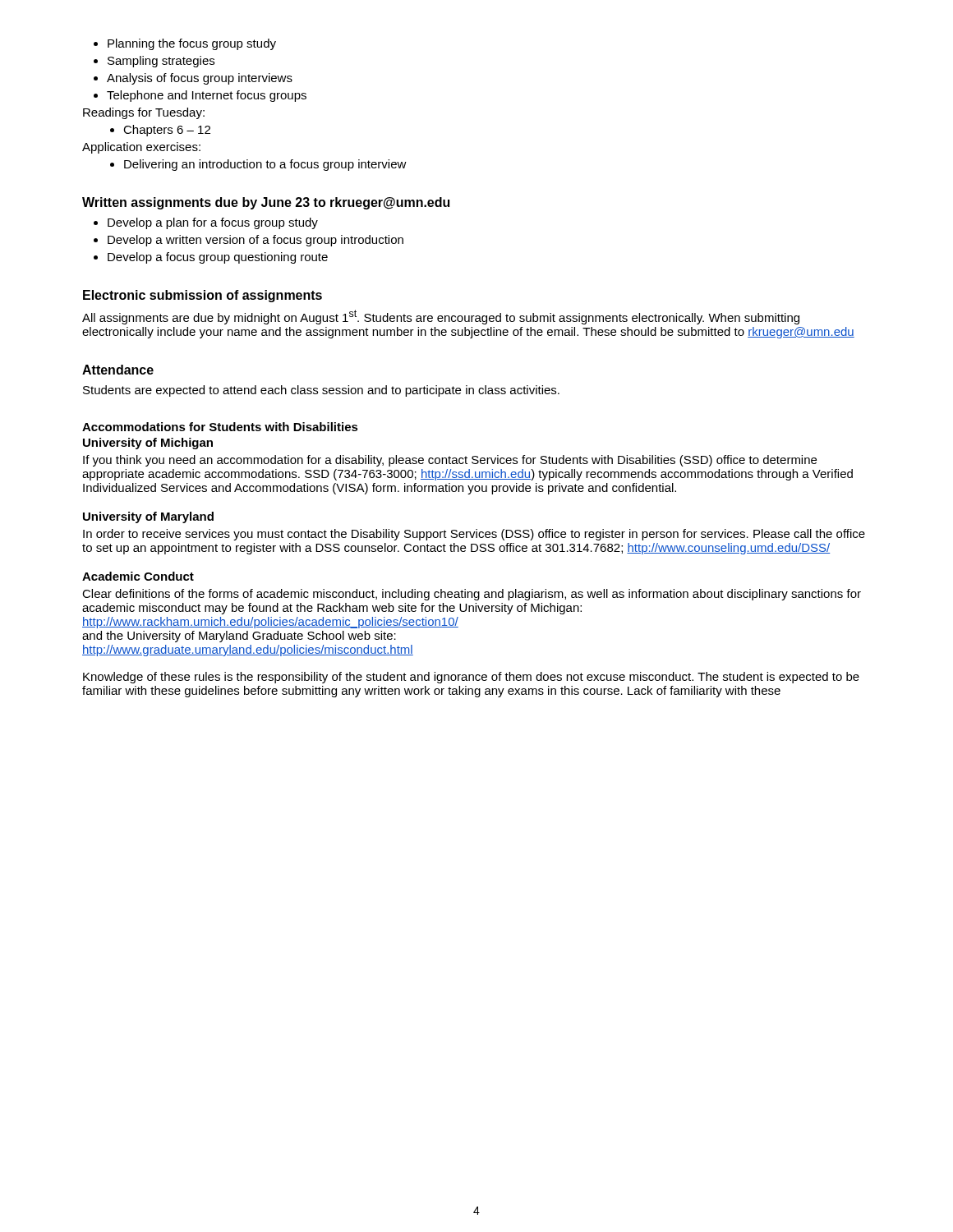Click on the section header that says "Academic Conduct"

click(138, 576)
